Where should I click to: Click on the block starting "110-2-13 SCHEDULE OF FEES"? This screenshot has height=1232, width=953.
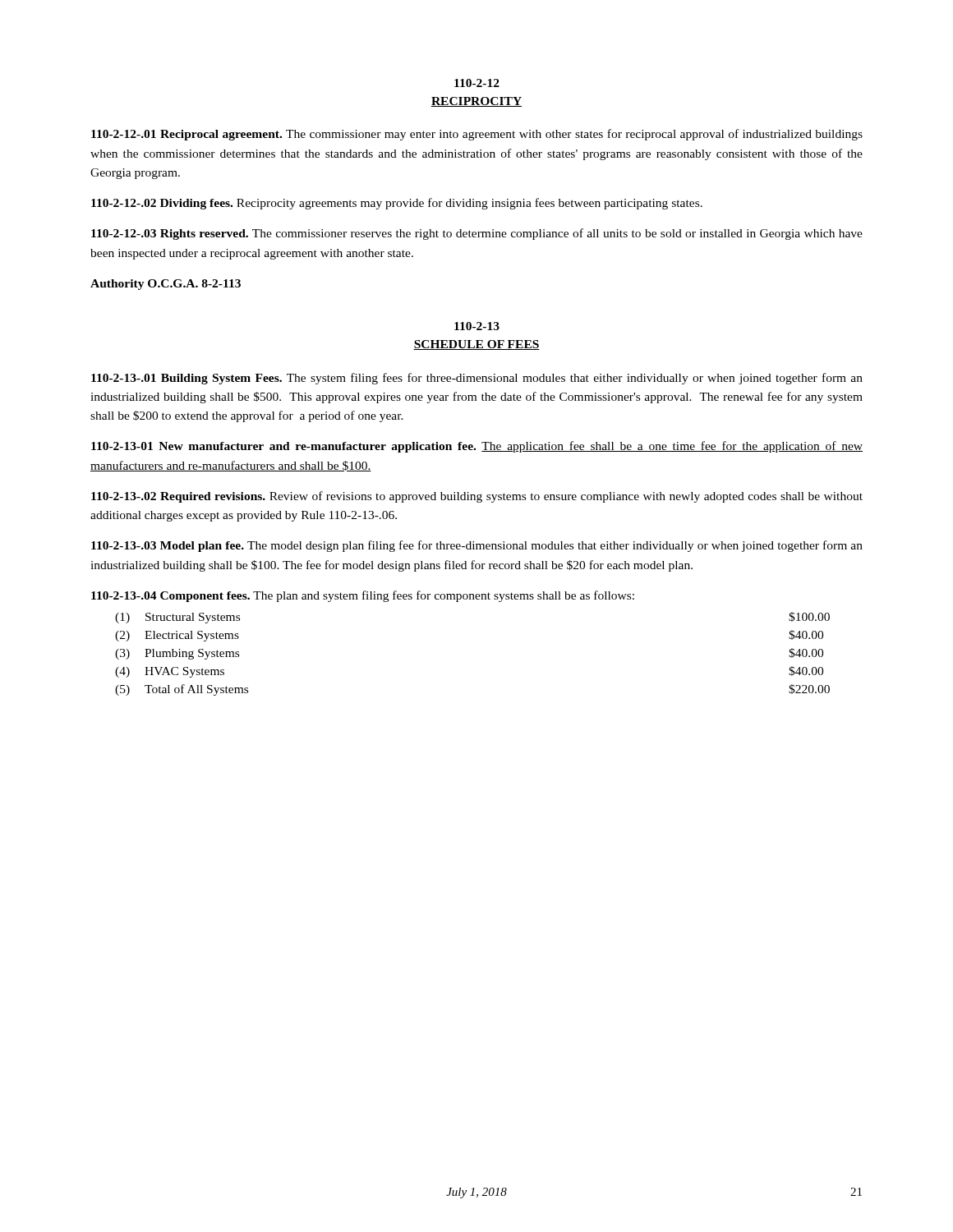pos(476,335)
